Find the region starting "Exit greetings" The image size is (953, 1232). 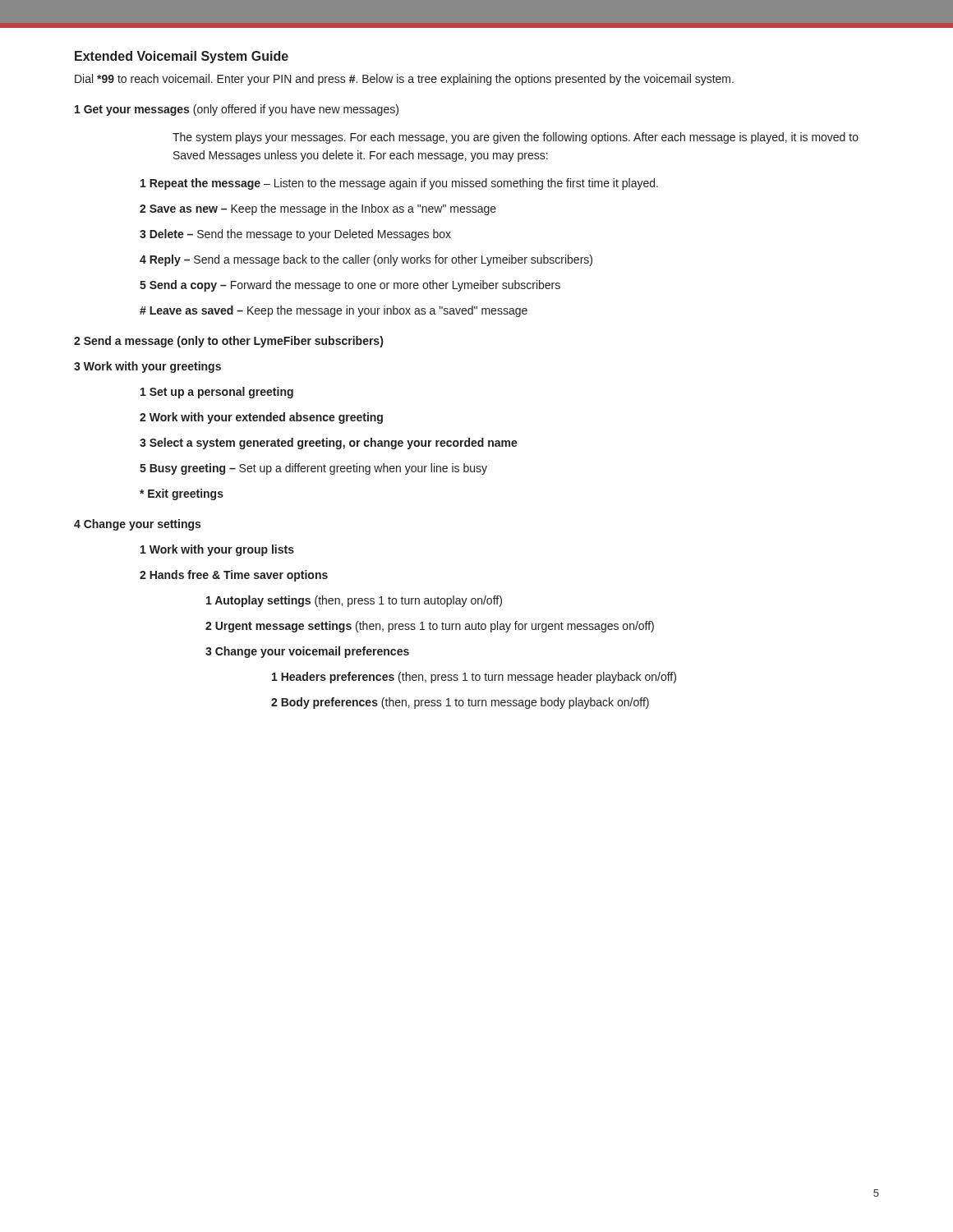pyautogui.click(x=182, y=493)
